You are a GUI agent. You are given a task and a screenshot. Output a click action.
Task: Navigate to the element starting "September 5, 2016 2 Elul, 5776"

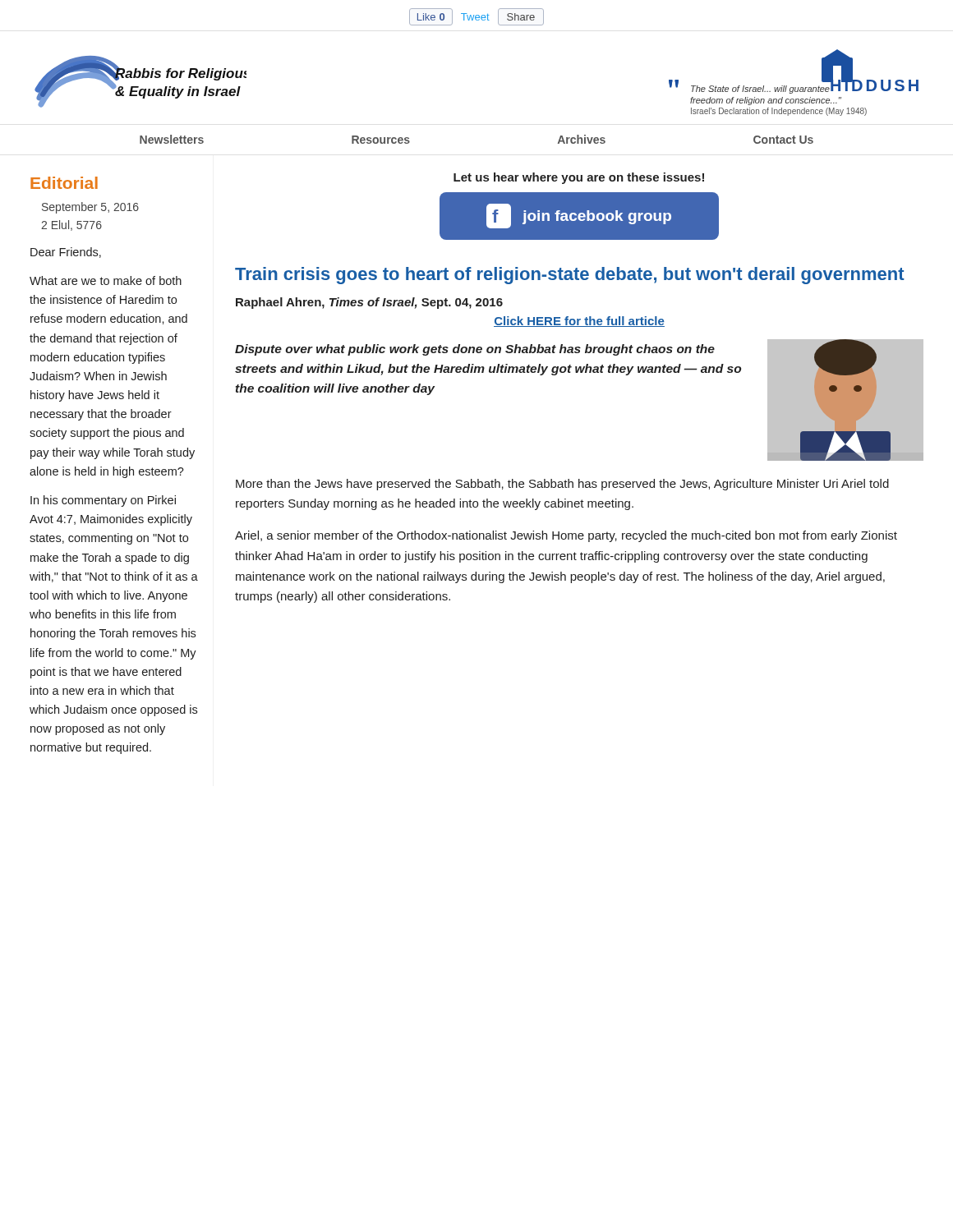pyautogui.click(x=90, y=216)
